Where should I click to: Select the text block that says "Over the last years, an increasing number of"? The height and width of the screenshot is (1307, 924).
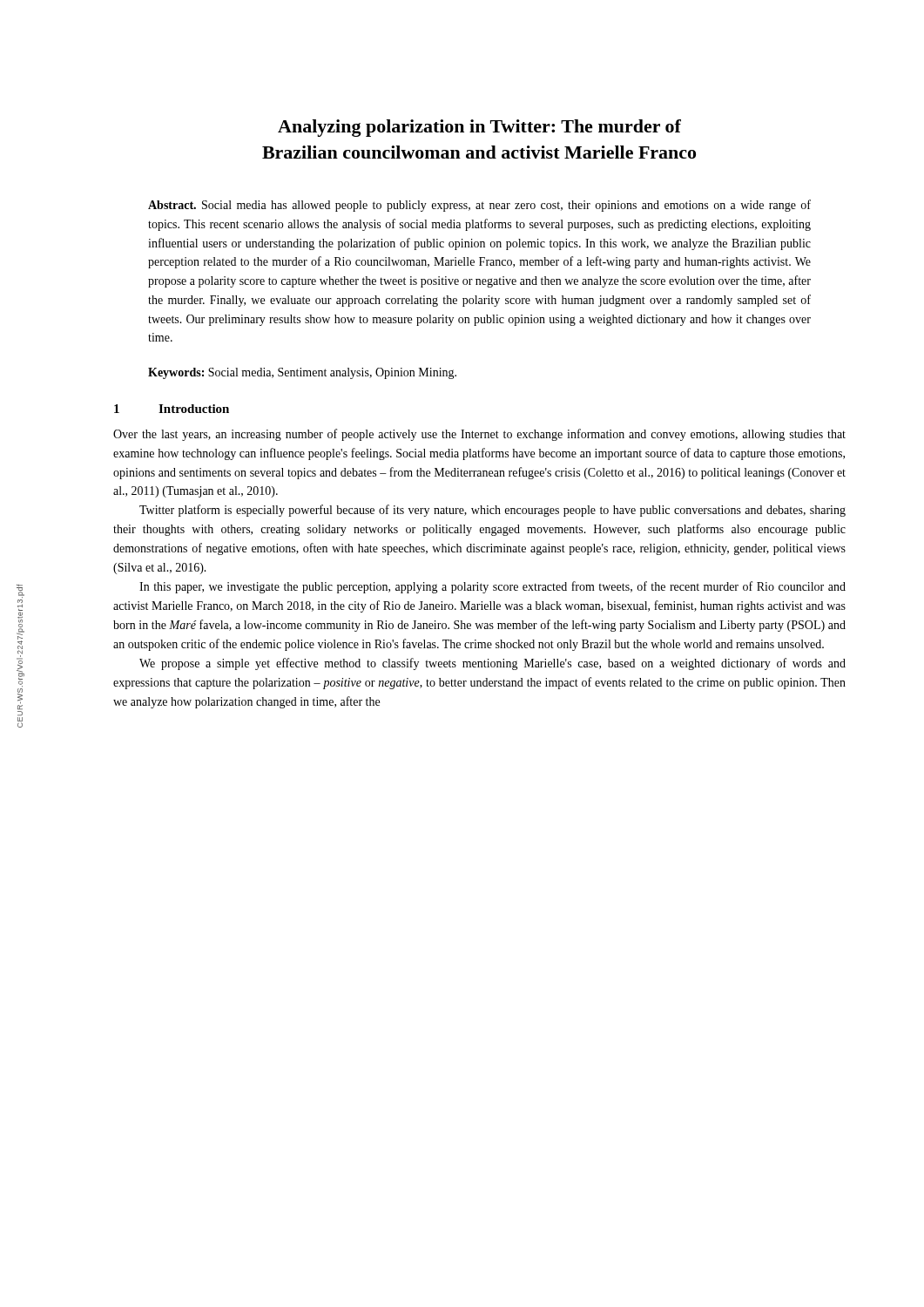coord(479,435)
